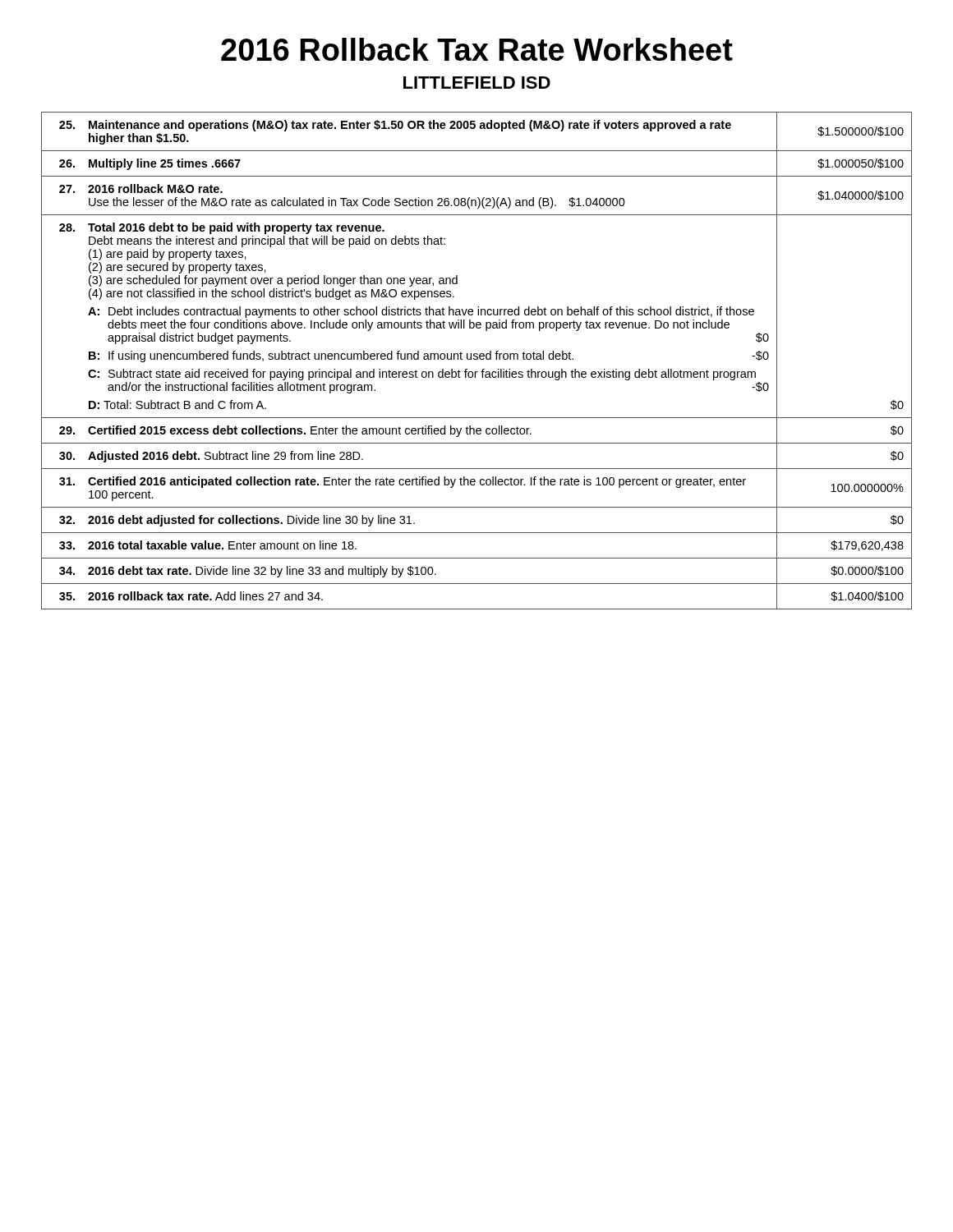Select the region starting "LITTLEFIELD ISD"
This screenshot has height=1232, width=953.
click(x=476, y=83)
